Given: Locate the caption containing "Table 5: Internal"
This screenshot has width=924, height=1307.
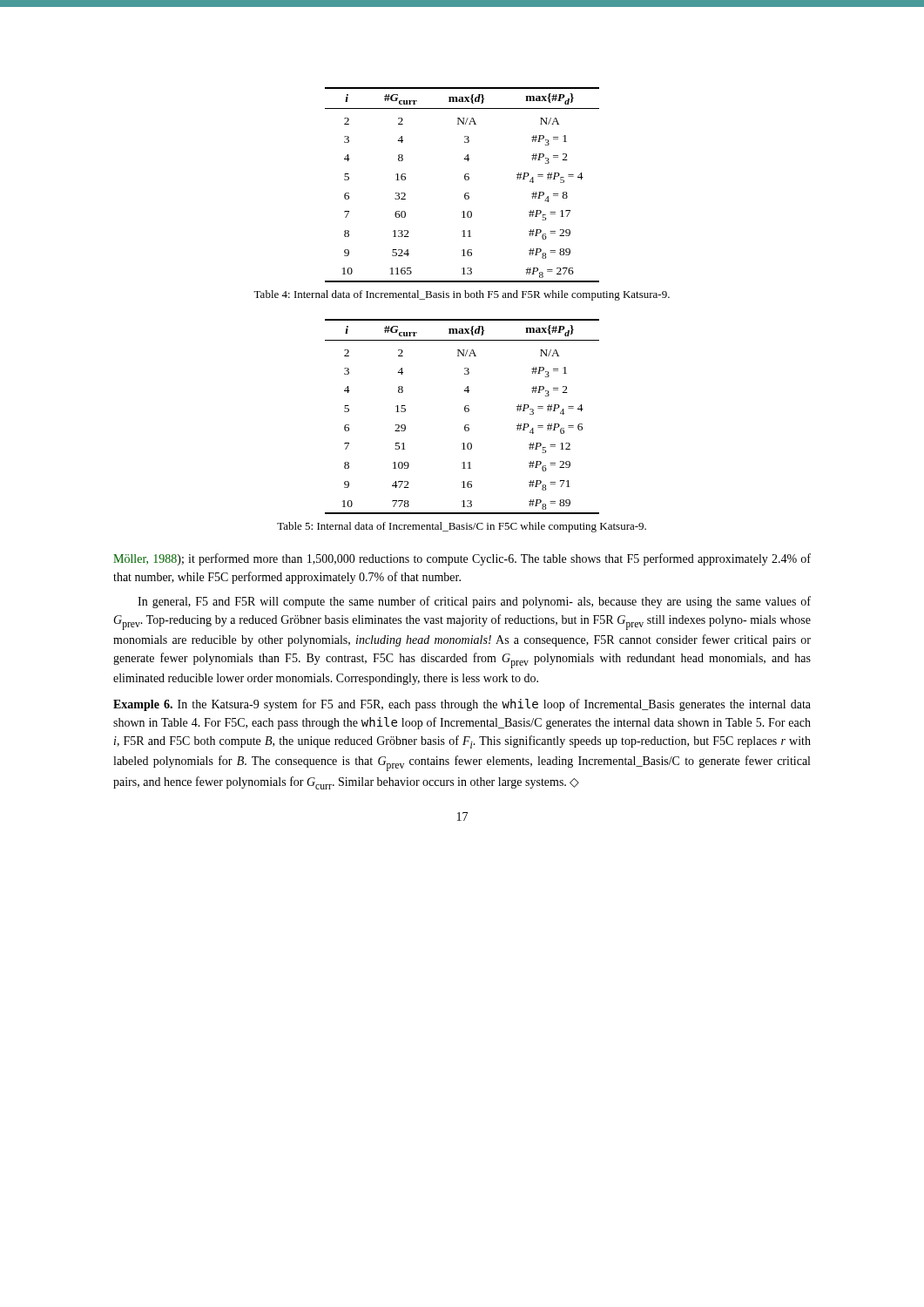Looking at the screenshot, I should tap(462, 526).
